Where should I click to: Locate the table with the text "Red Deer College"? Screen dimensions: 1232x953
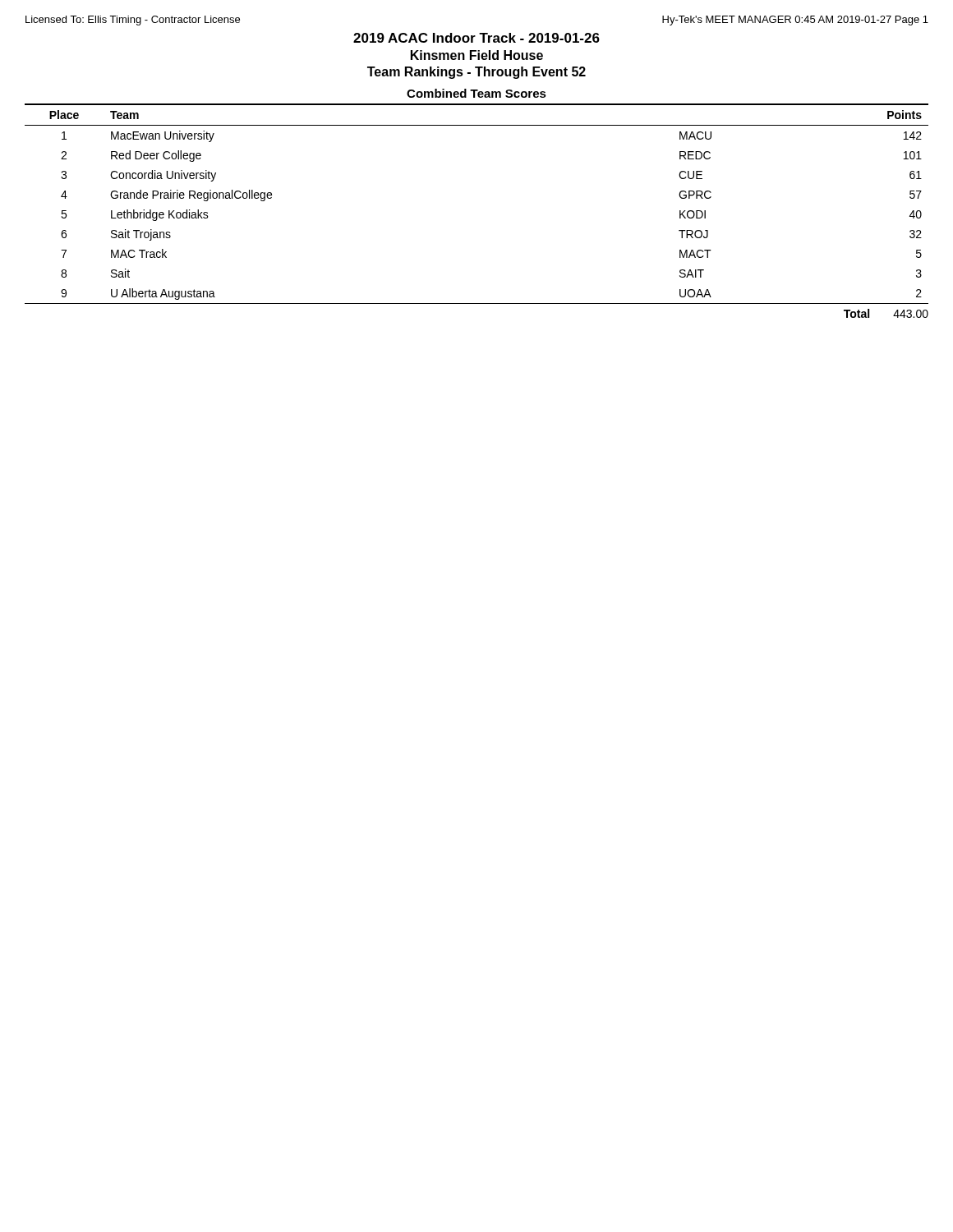(476, 212)
